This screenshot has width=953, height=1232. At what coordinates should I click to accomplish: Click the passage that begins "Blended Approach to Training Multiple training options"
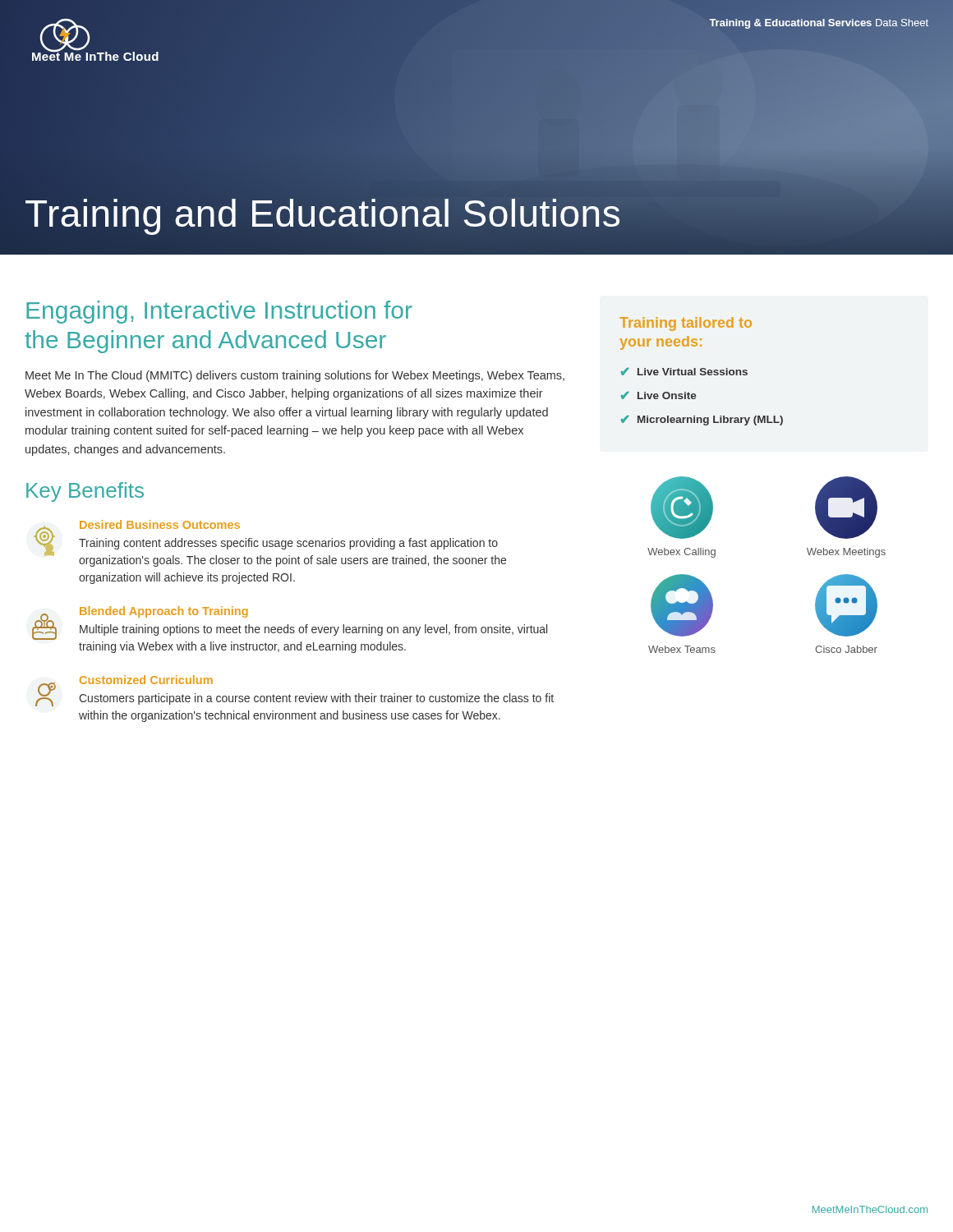[x=296, y=630]
